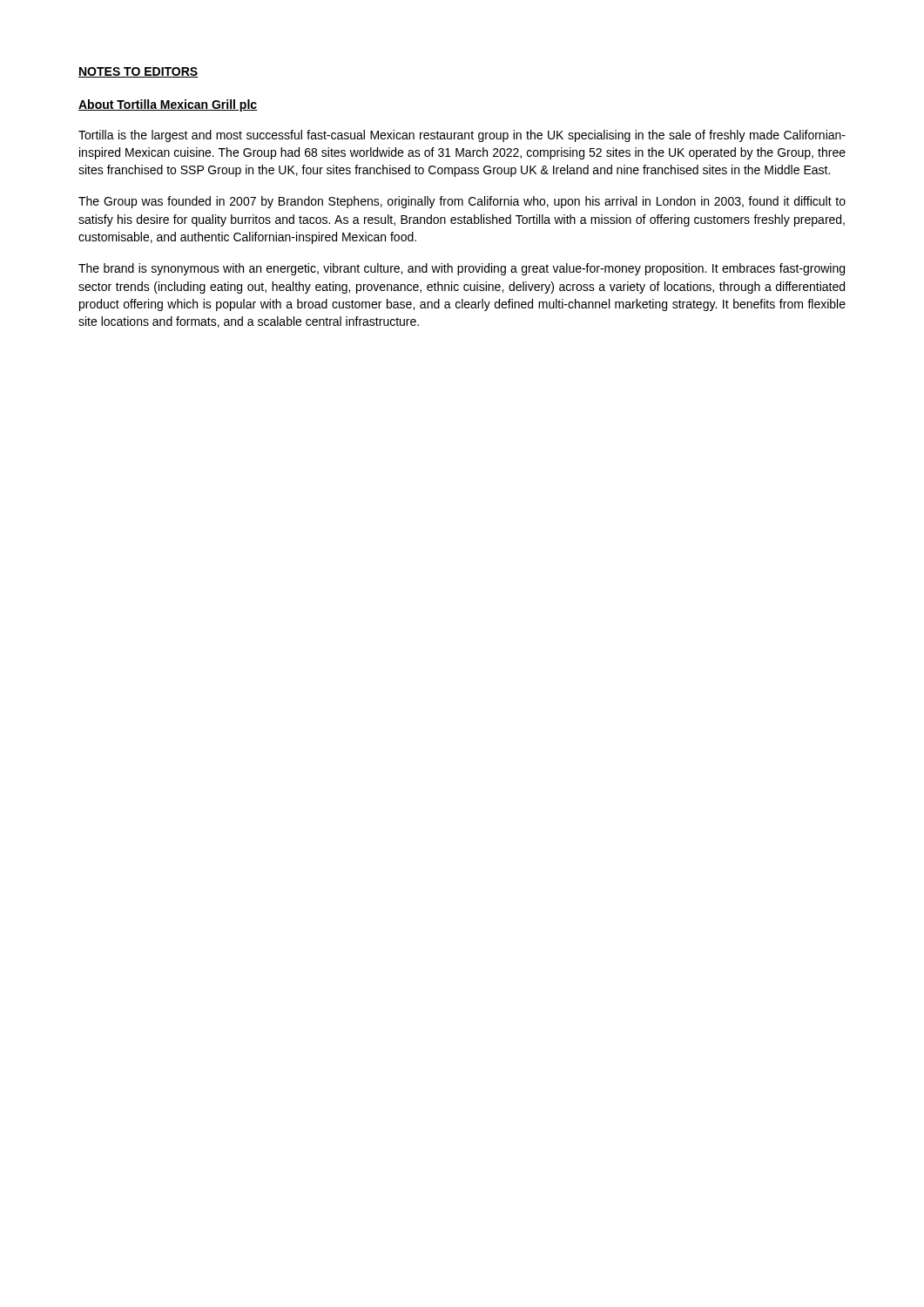The image size is (924, 1307).
Task: Find the passage starting "The Group was"
Action: [x=462, y=219]
